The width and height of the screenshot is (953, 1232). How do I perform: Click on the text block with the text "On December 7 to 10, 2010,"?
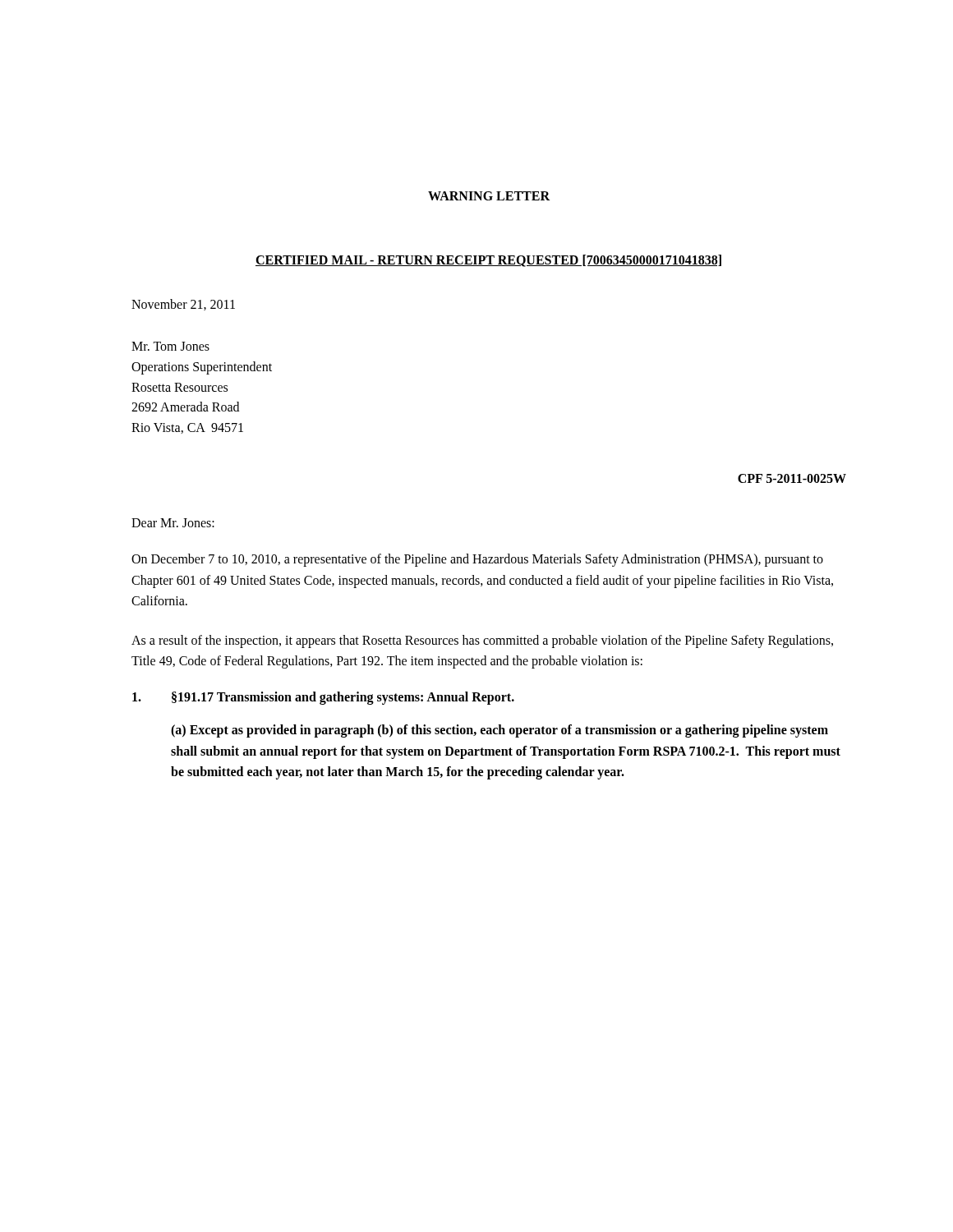pos(483,580)
